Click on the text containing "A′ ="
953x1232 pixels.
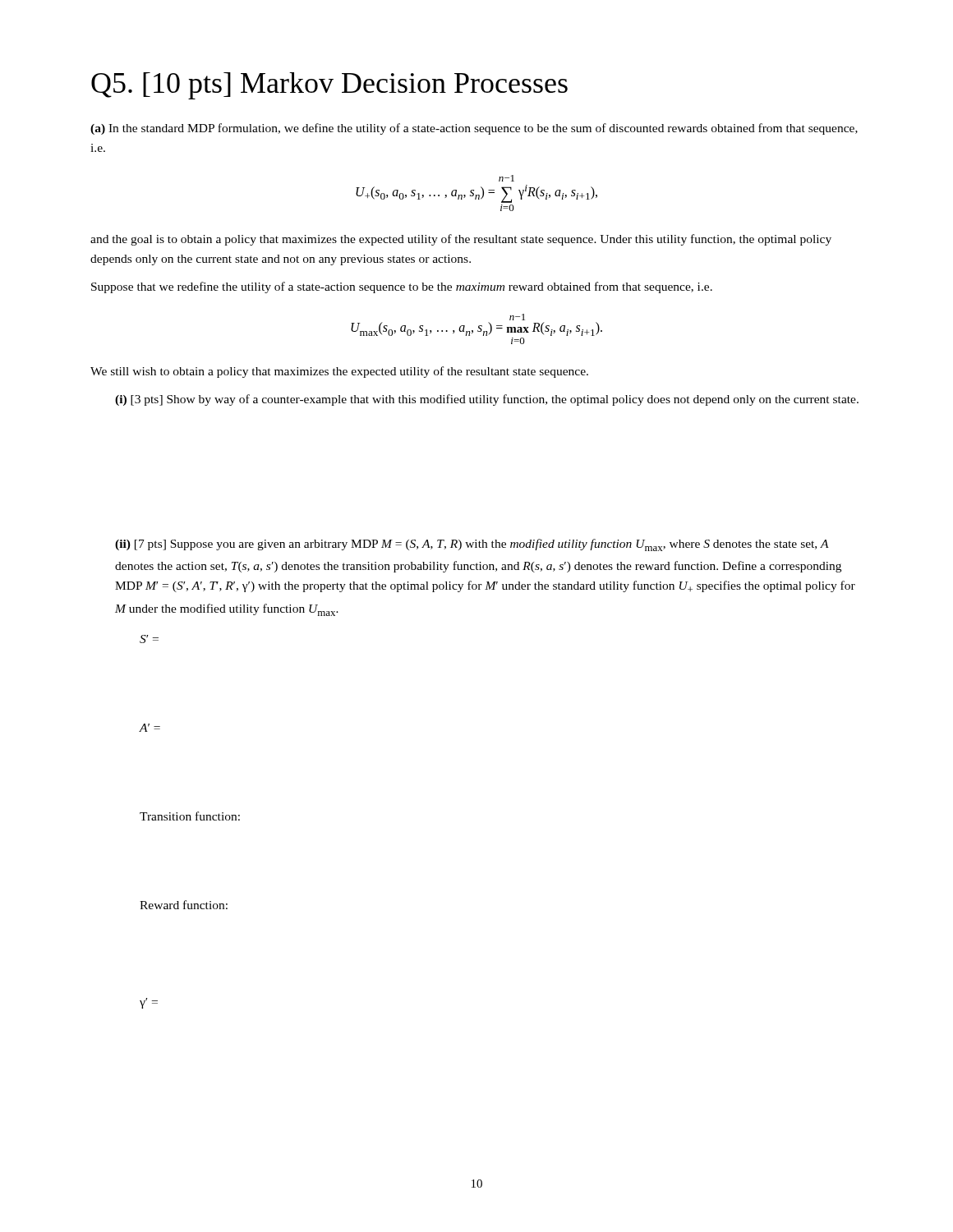tap(150, 727)
